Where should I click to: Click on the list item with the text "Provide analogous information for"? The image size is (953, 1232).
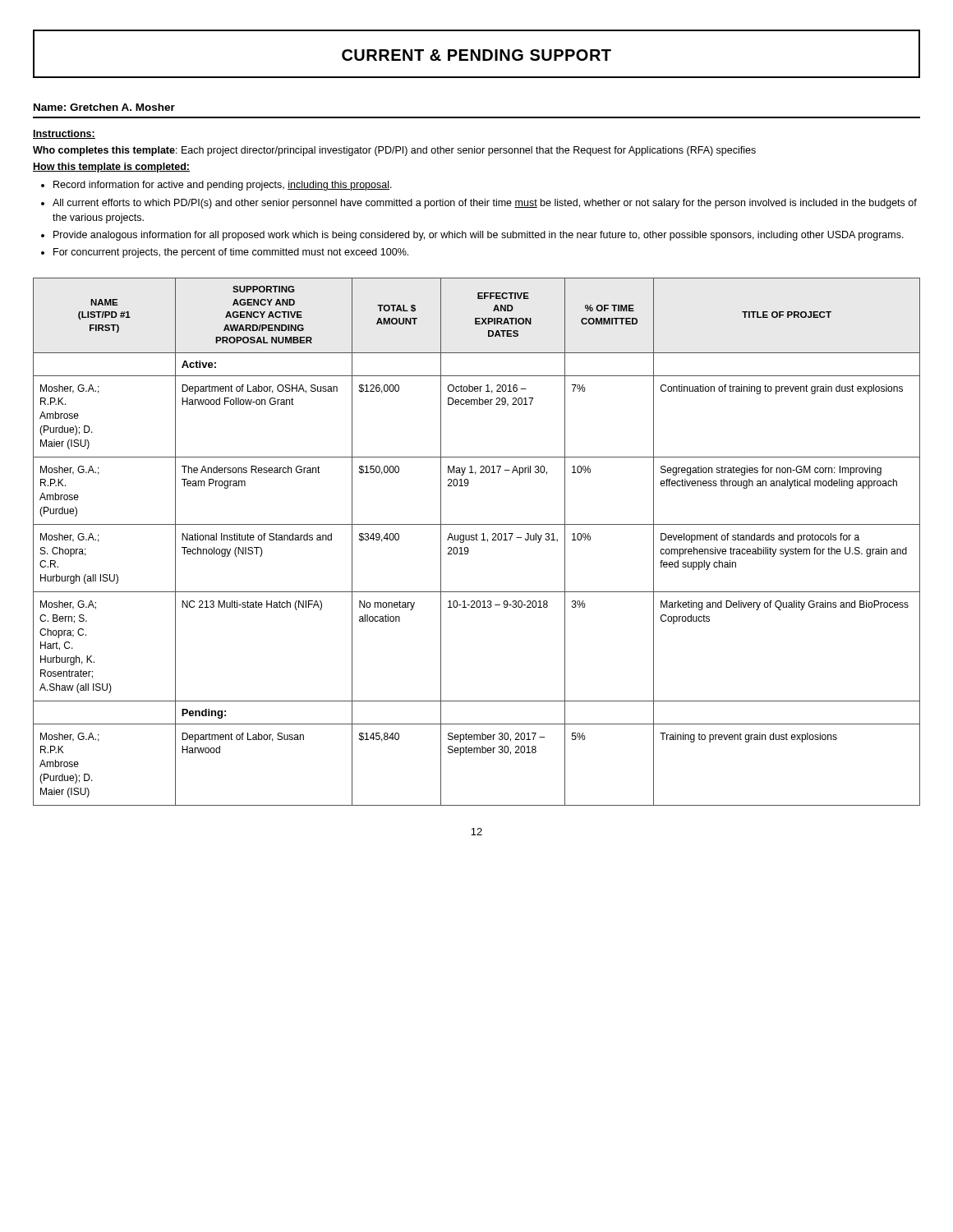(x=478, y=235)
